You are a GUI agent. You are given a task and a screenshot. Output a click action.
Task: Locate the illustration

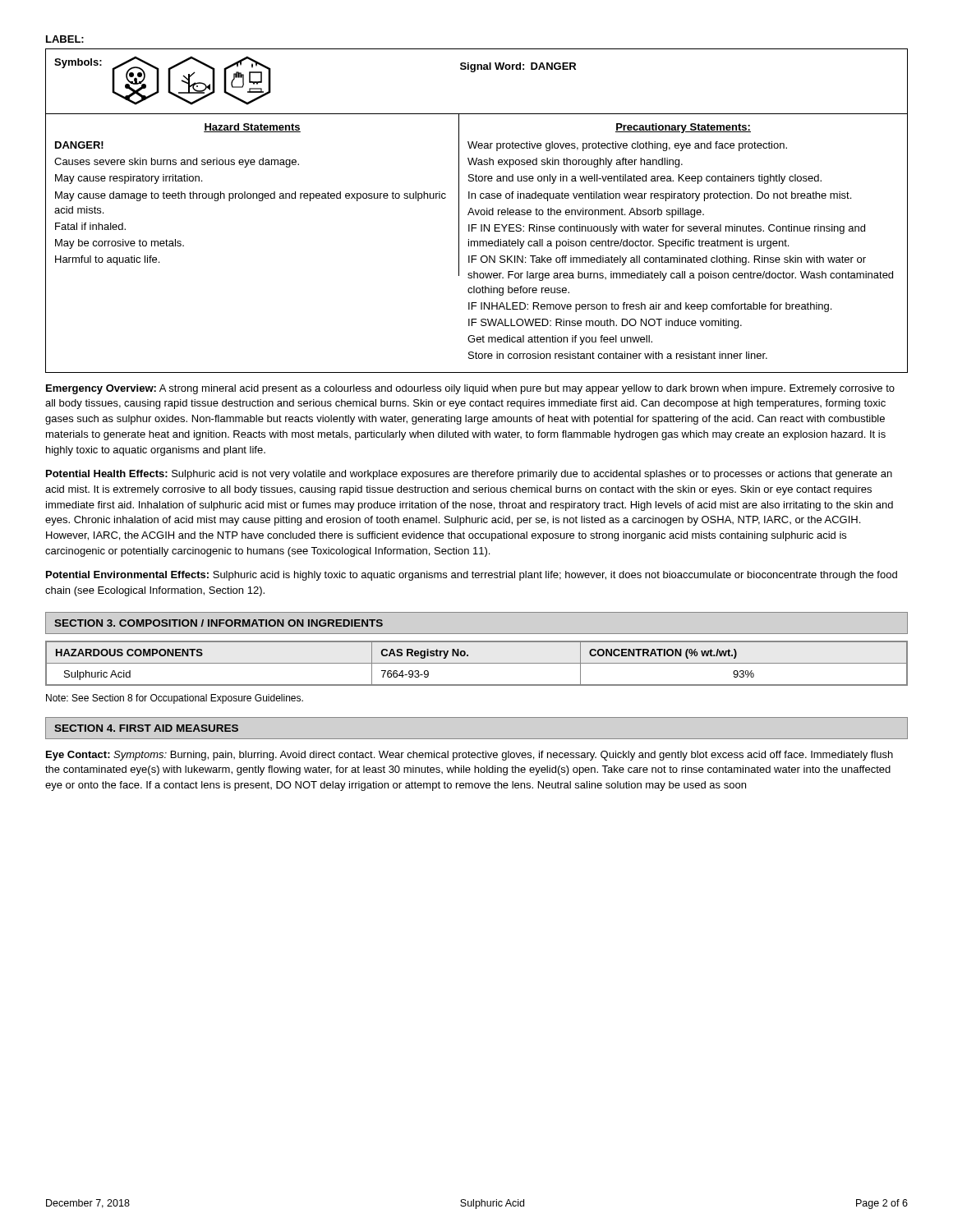(x=191, y=80)
